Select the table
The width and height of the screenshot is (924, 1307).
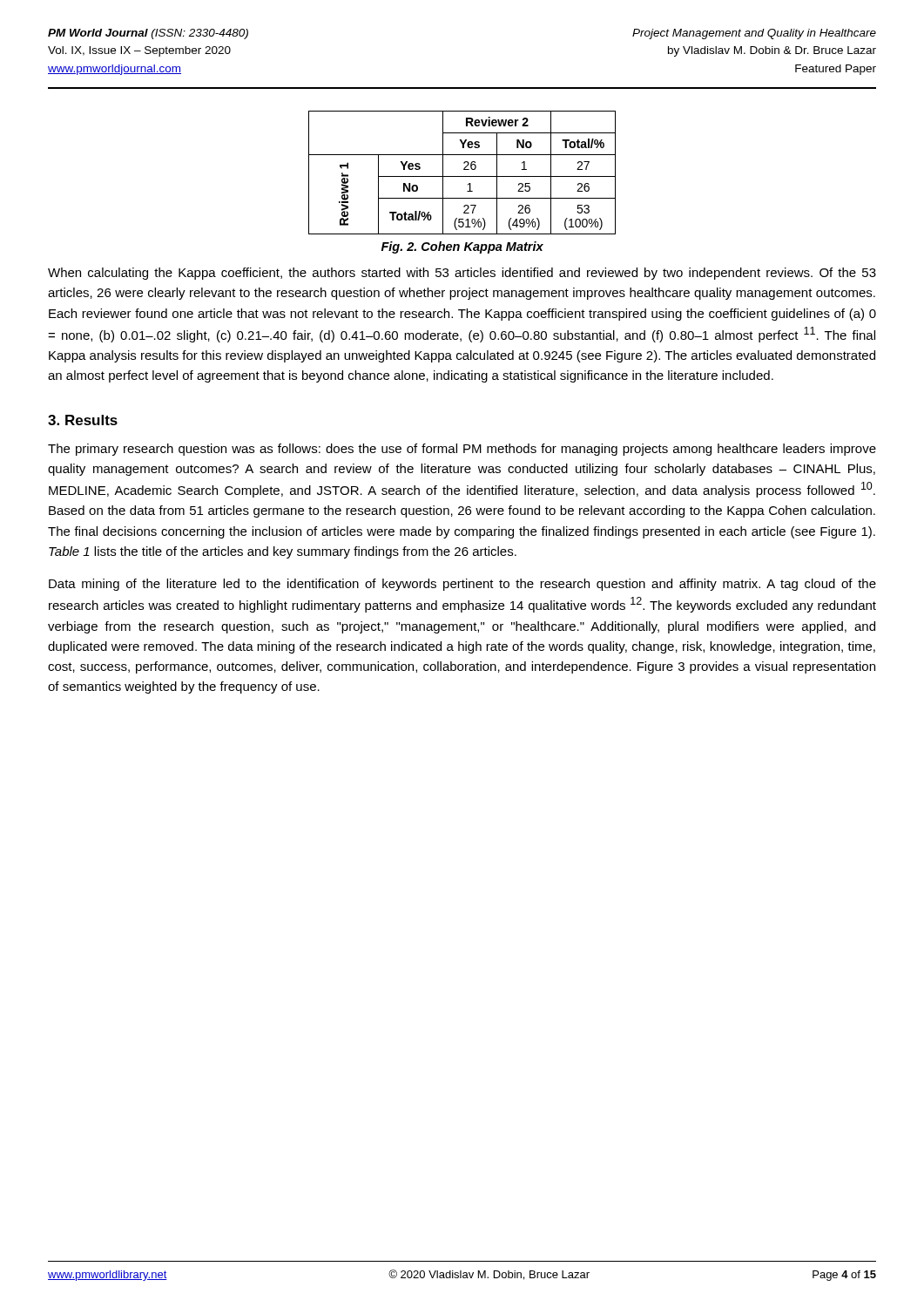pos(462,173)
